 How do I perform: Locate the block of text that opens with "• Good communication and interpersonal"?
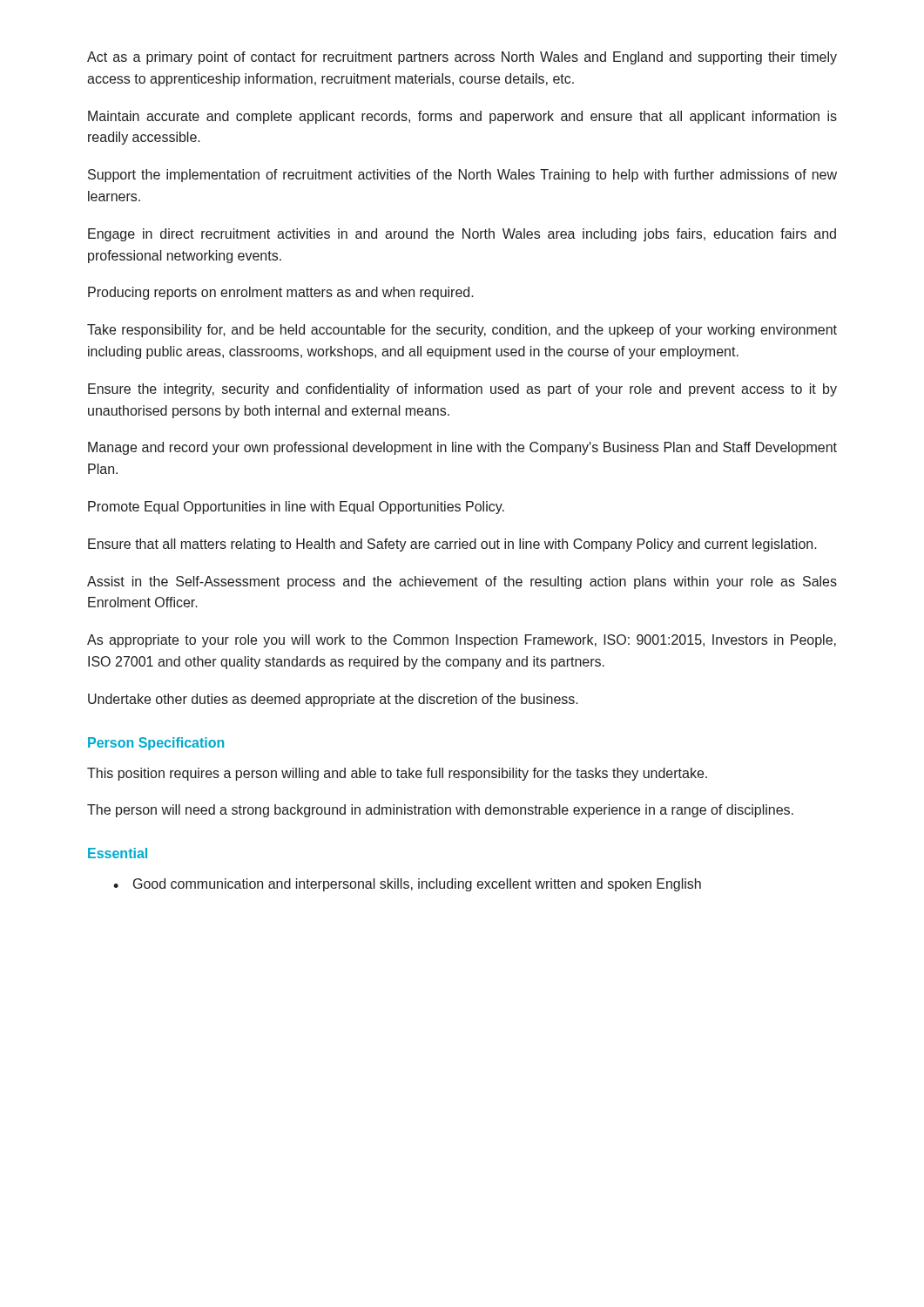tap(475, 887)
